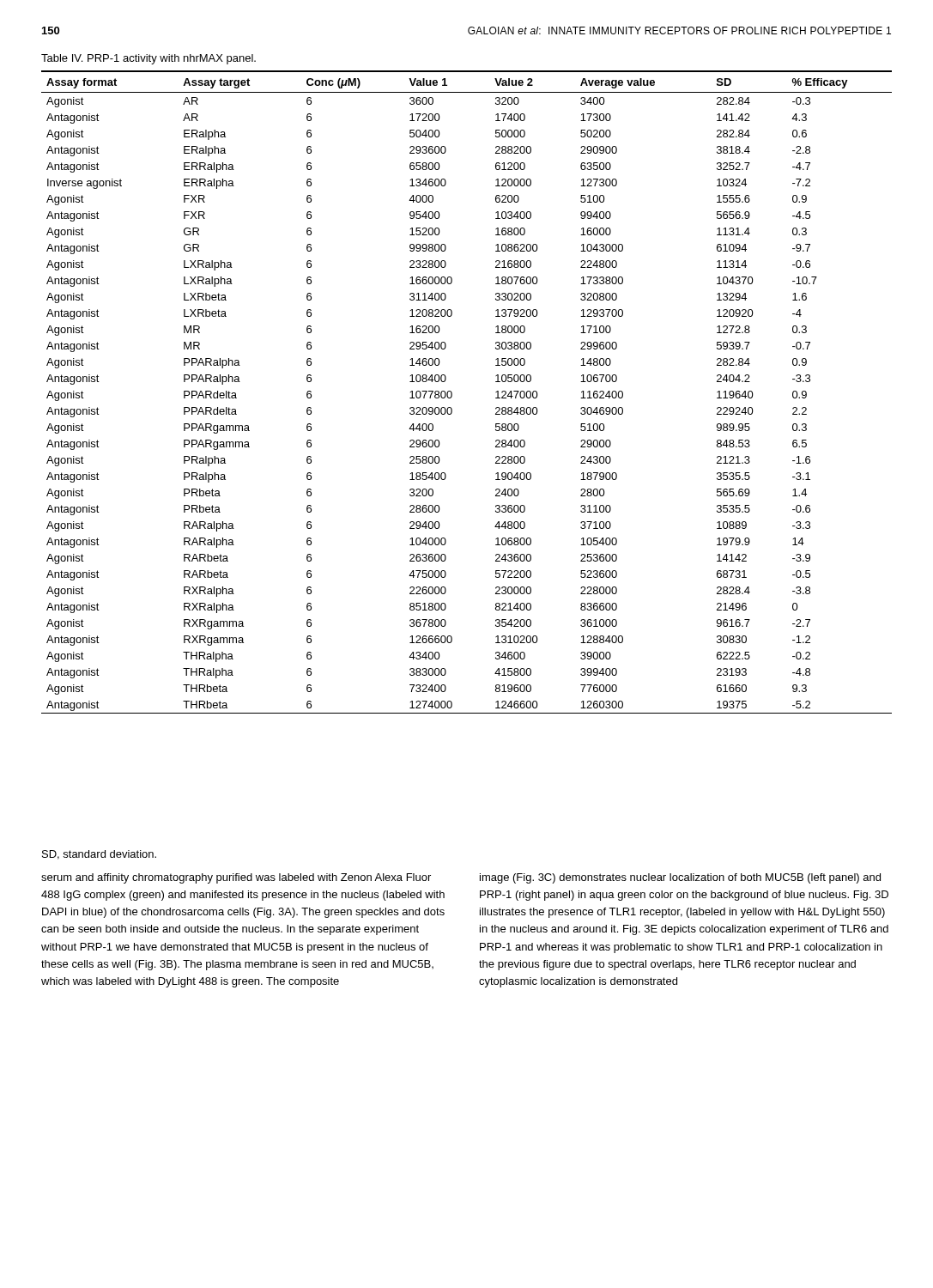Find the table
Viewport: 933px width, 1288px height.
[x=466, y=392]
